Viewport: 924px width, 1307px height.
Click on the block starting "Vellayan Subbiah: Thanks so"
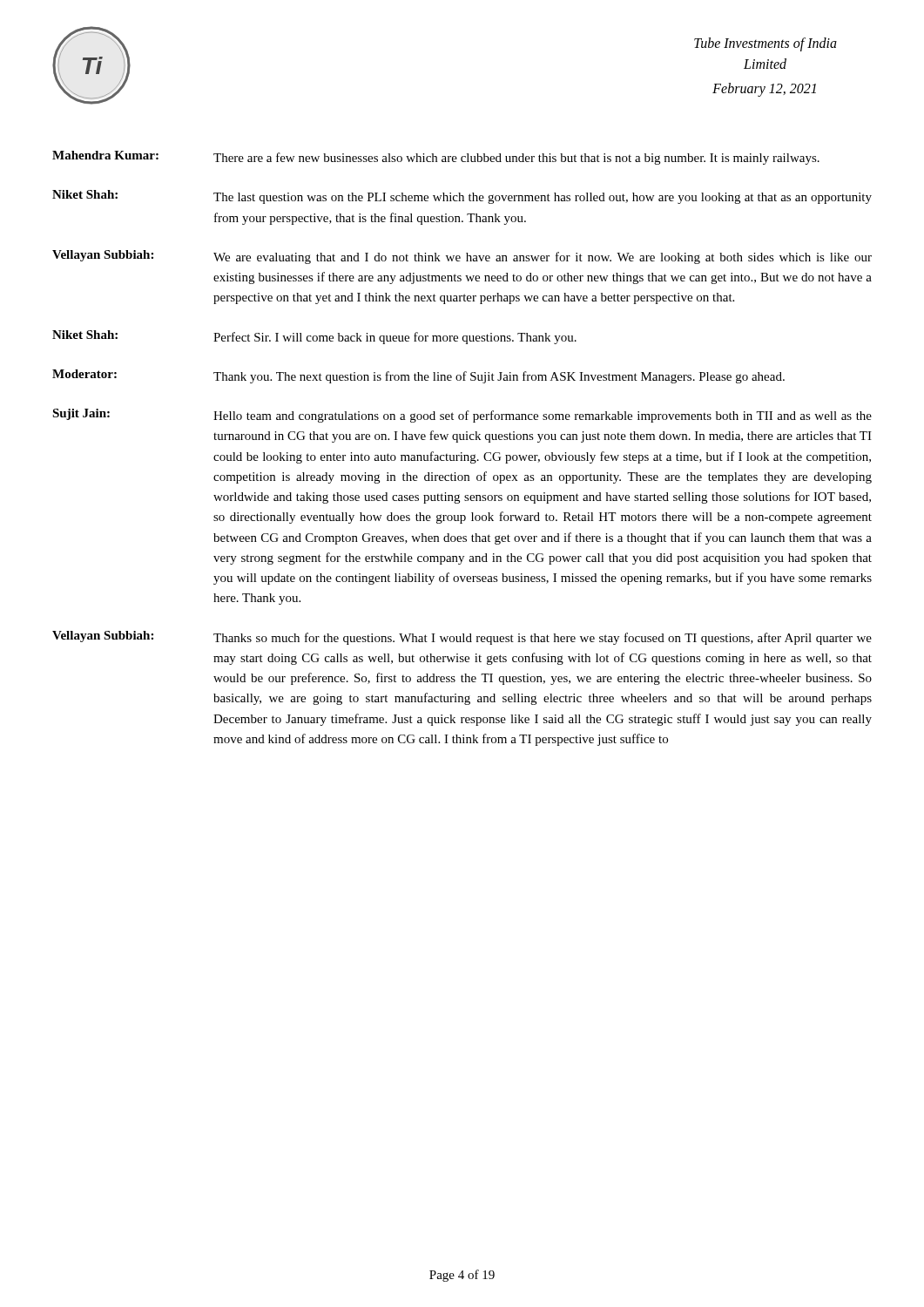462,689
